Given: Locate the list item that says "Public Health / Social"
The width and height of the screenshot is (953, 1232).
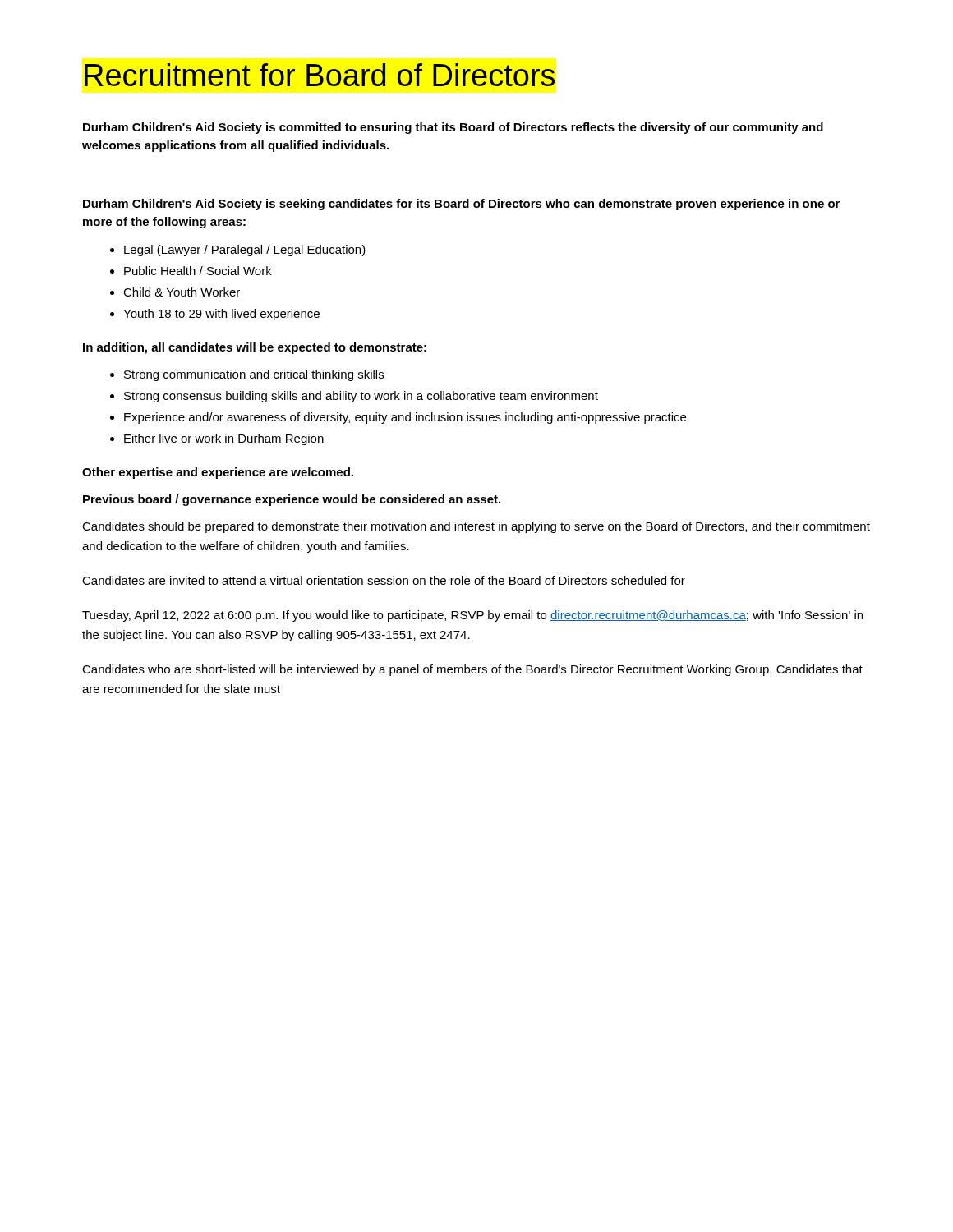Looking at the screenshot, I should pos(197,270).
